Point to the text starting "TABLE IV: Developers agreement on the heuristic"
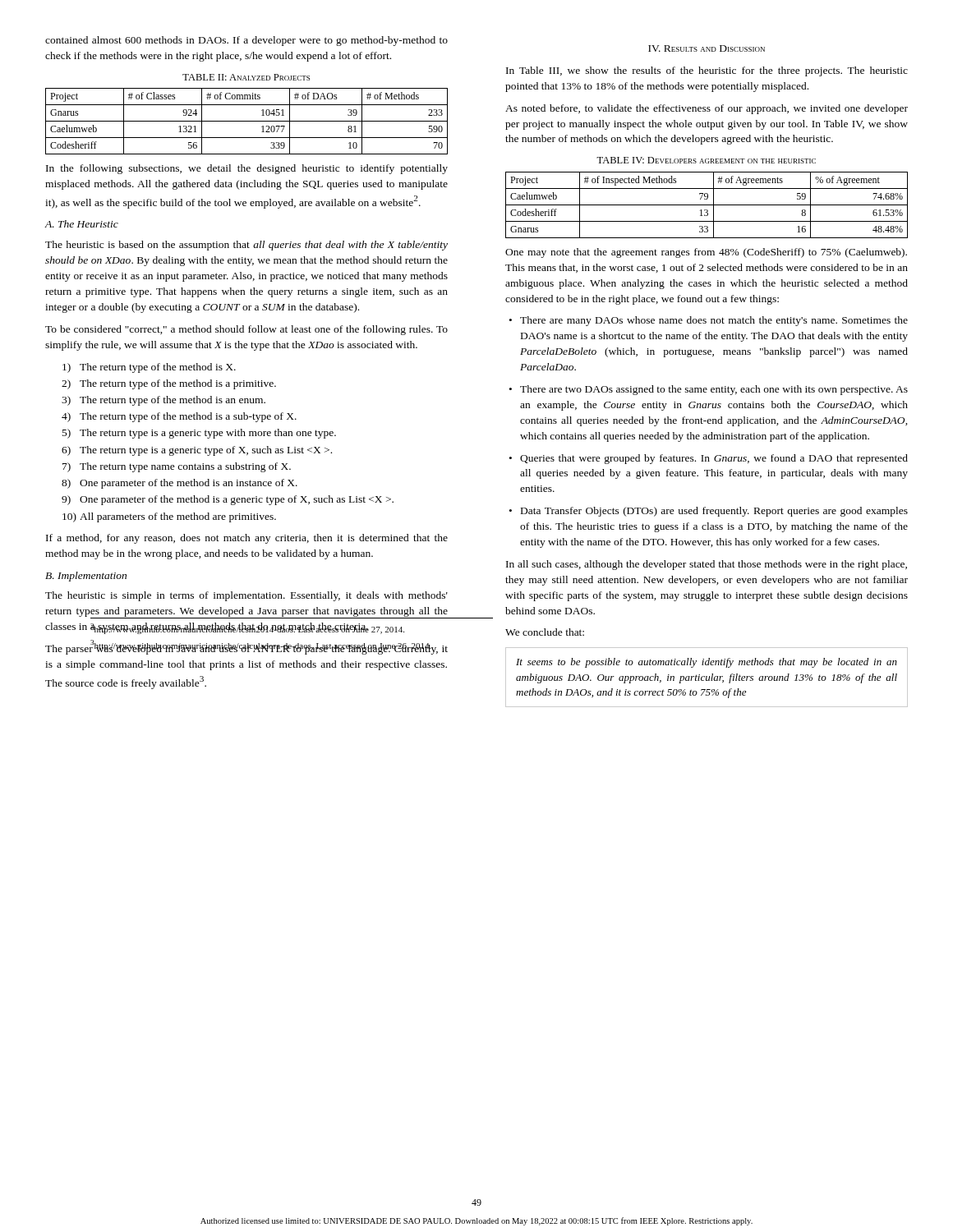The image size is (953, 1232). pos(707,161)
